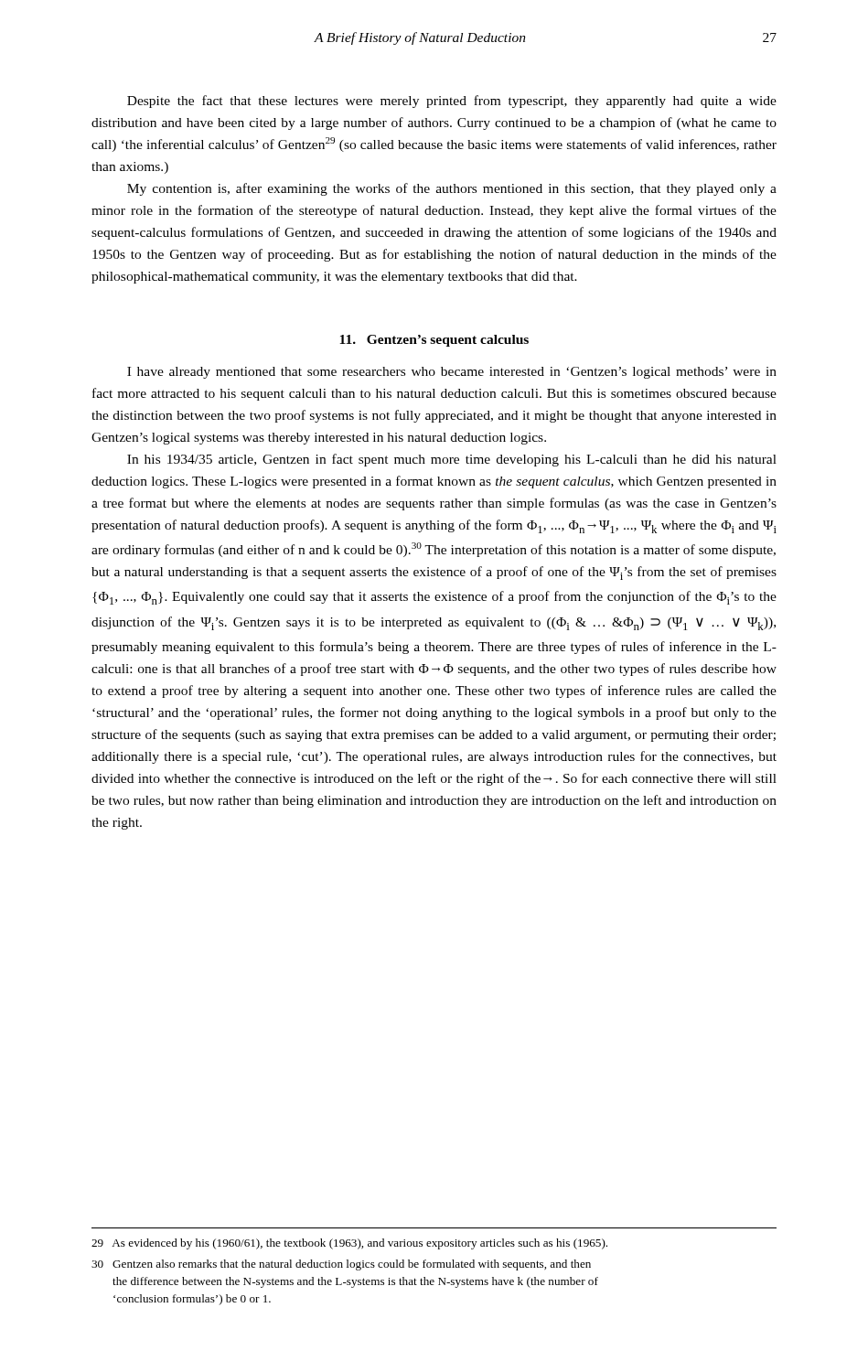Viewport: 868px width, 1372px height.
Task: Click on the footnote that reads "30 Gentzen also"
Action: pos(345,1281)
